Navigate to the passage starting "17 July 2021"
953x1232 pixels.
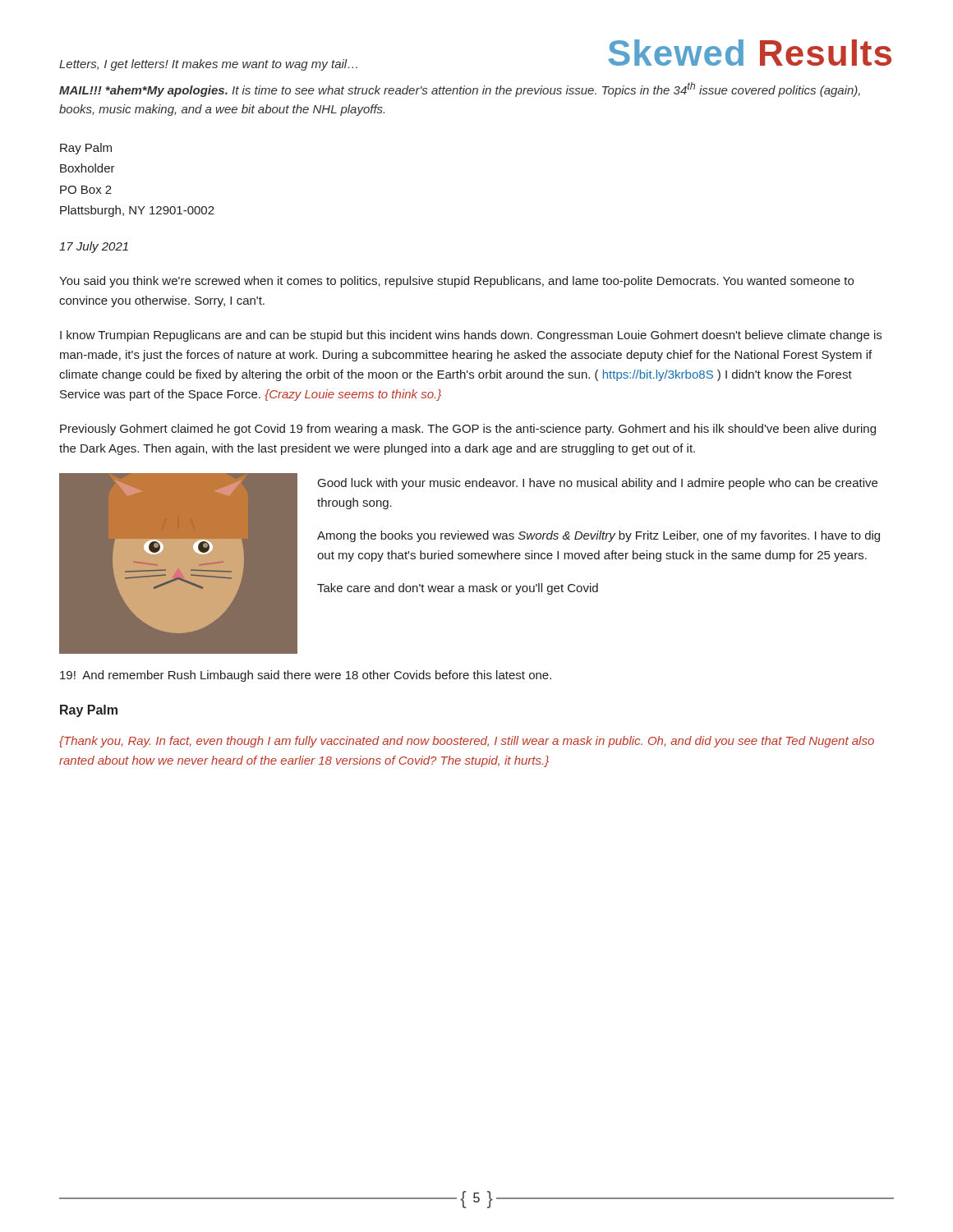pos(94,246)
